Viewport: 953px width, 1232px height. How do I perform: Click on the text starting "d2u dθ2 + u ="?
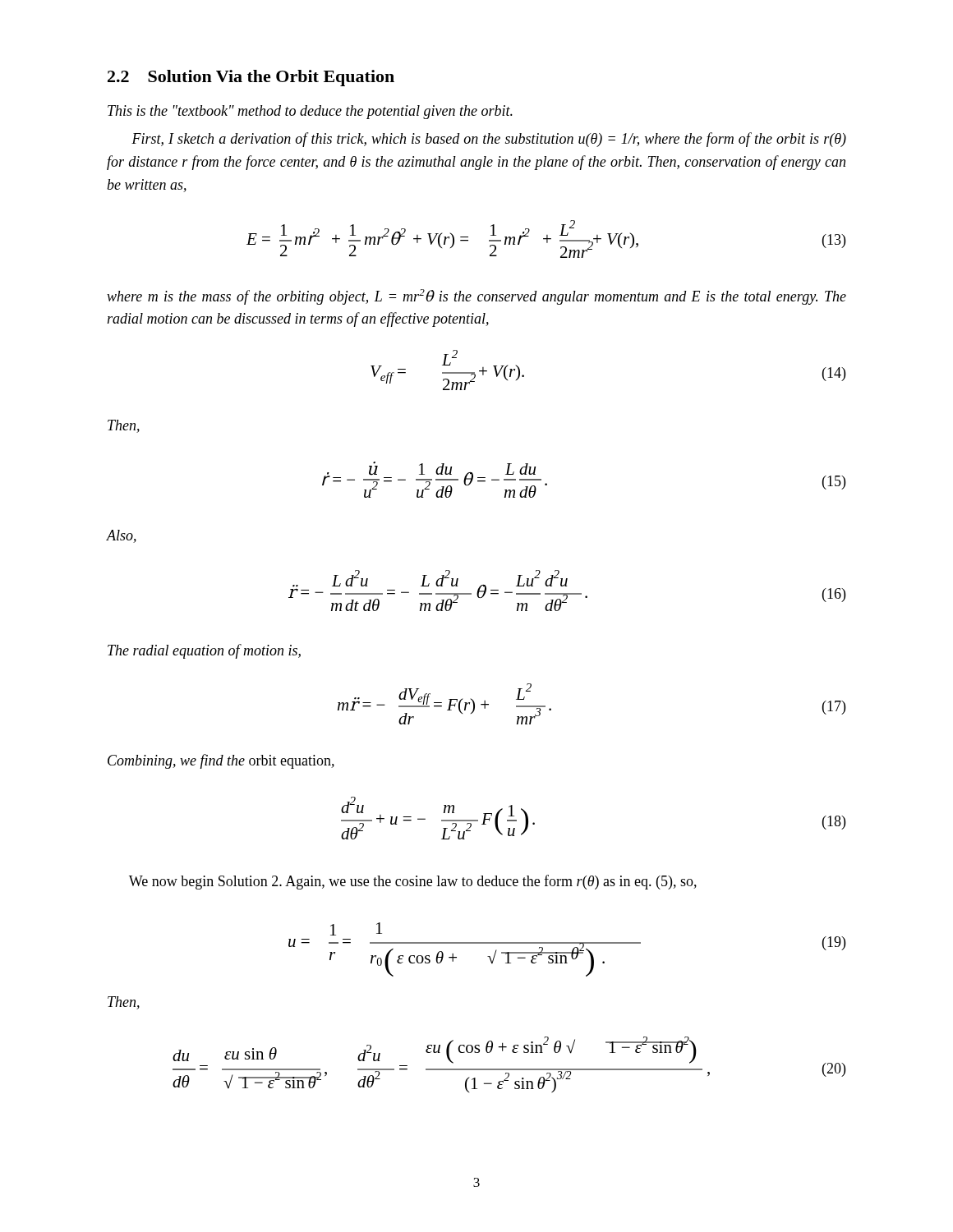tap(476, 822)
